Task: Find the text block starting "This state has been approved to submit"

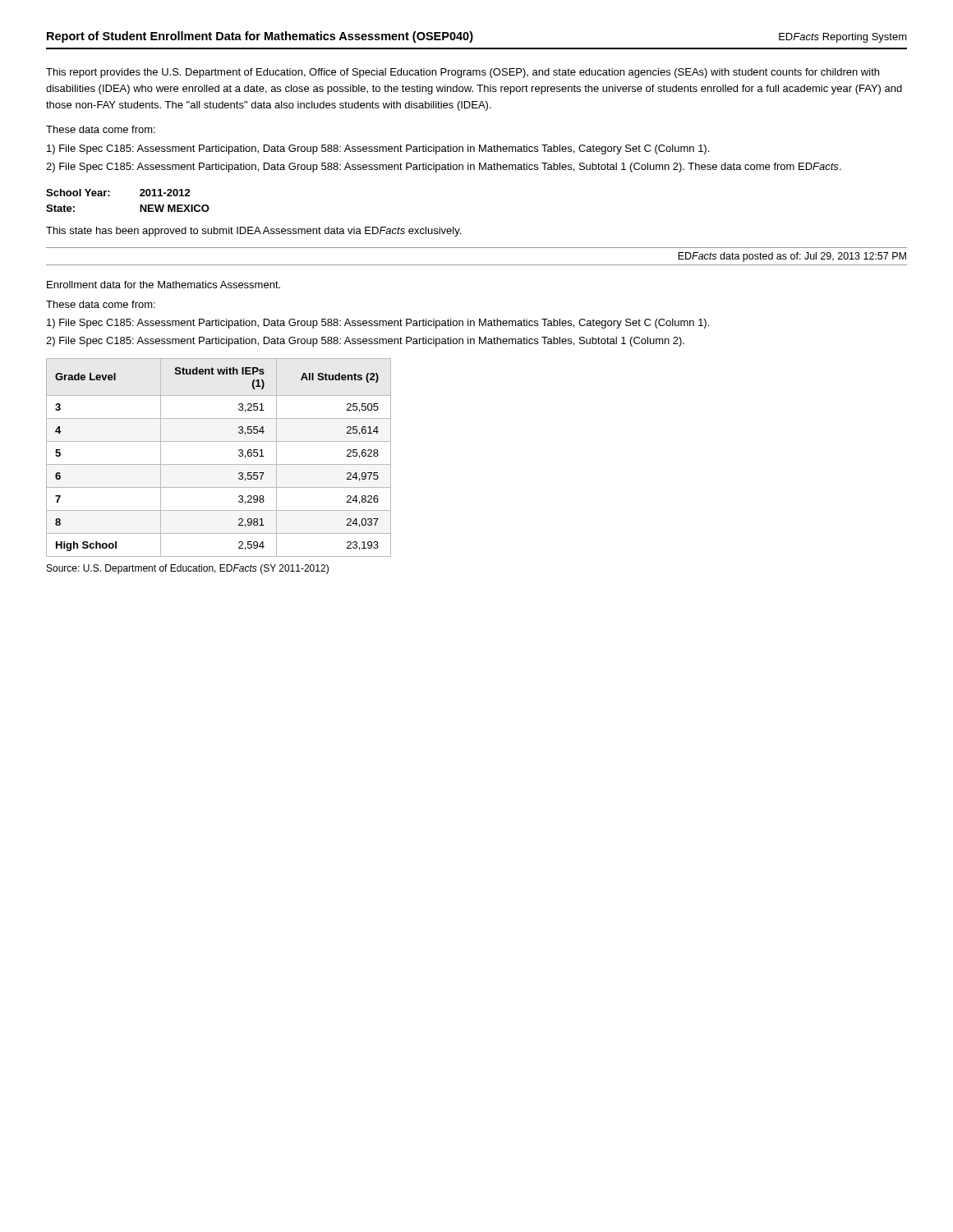Action: tap(254, 230)
